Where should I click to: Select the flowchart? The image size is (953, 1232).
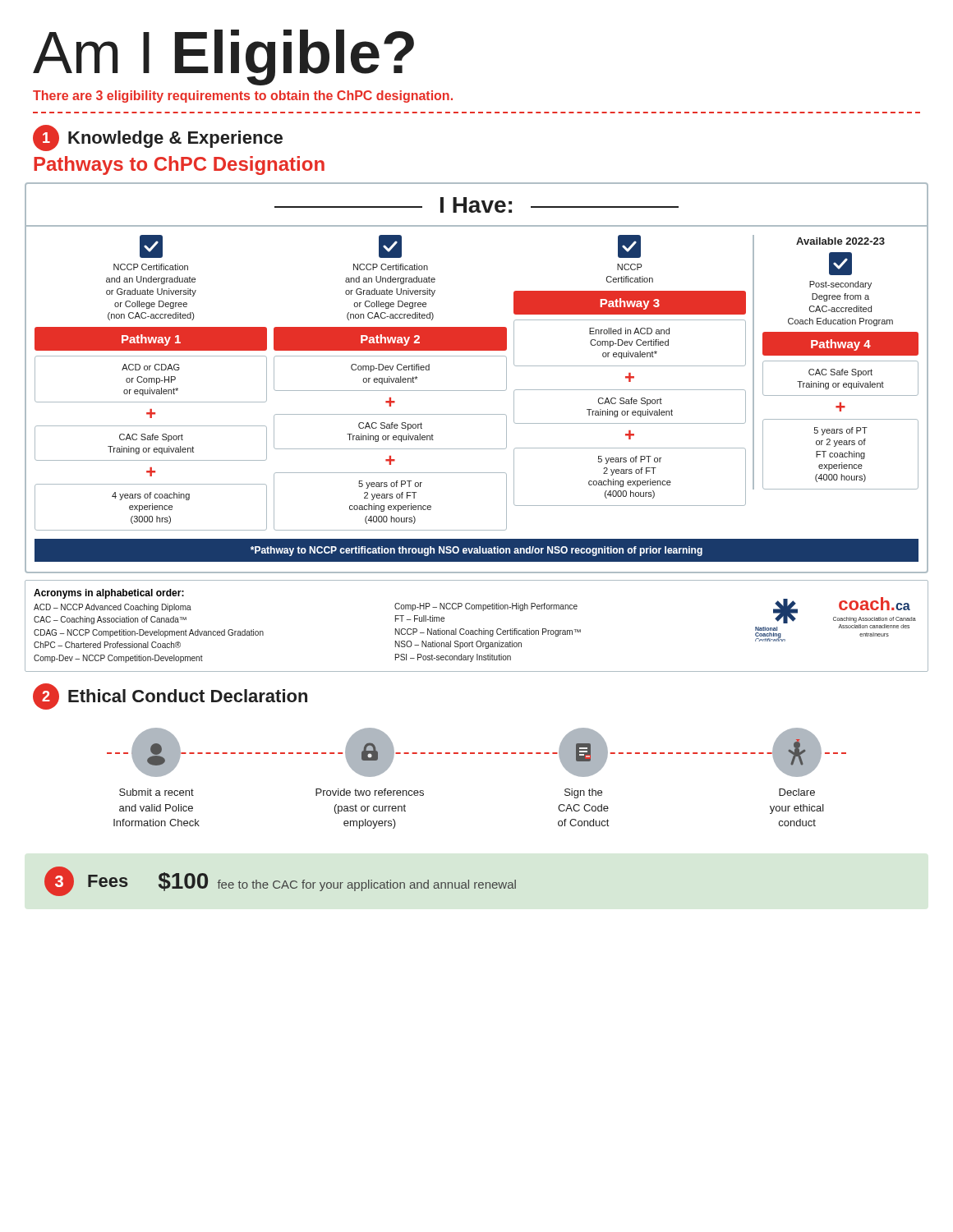coord(476,378)
